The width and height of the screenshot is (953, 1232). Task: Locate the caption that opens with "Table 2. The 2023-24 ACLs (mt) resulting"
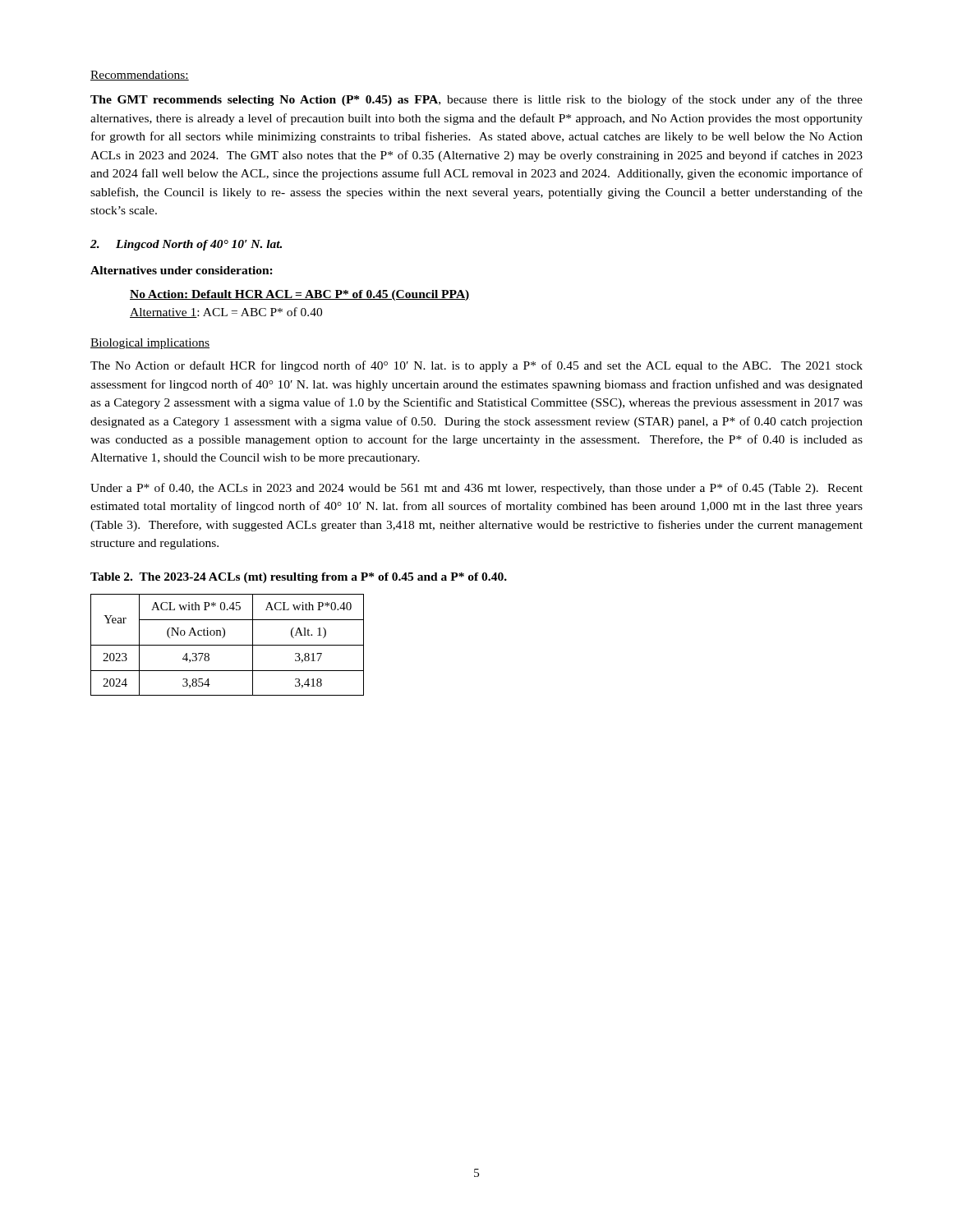pyautogui.click(x=299, y=576)
